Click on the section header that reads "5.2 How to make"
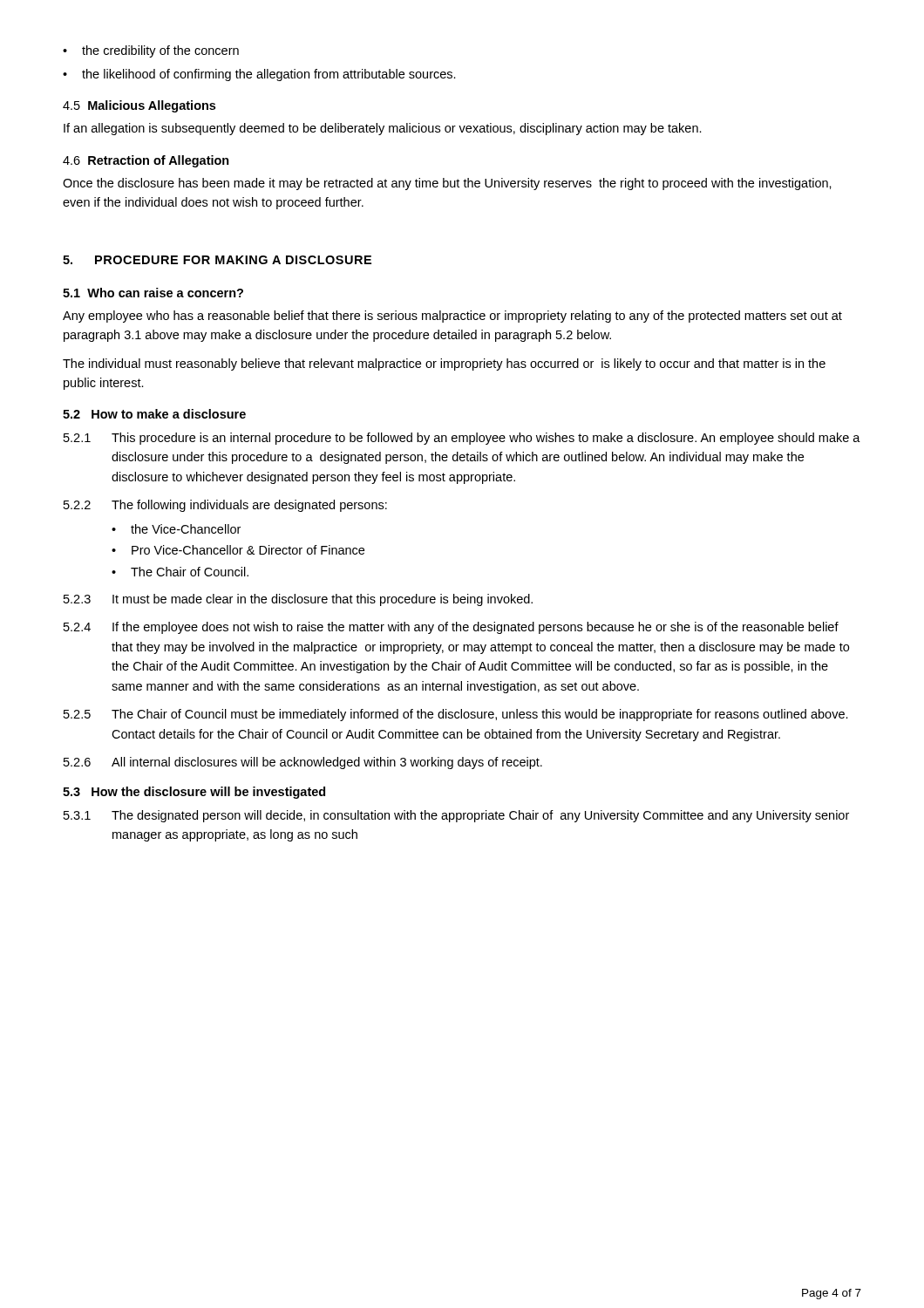Screen dimensions: 1308x924 coord(154,414)
